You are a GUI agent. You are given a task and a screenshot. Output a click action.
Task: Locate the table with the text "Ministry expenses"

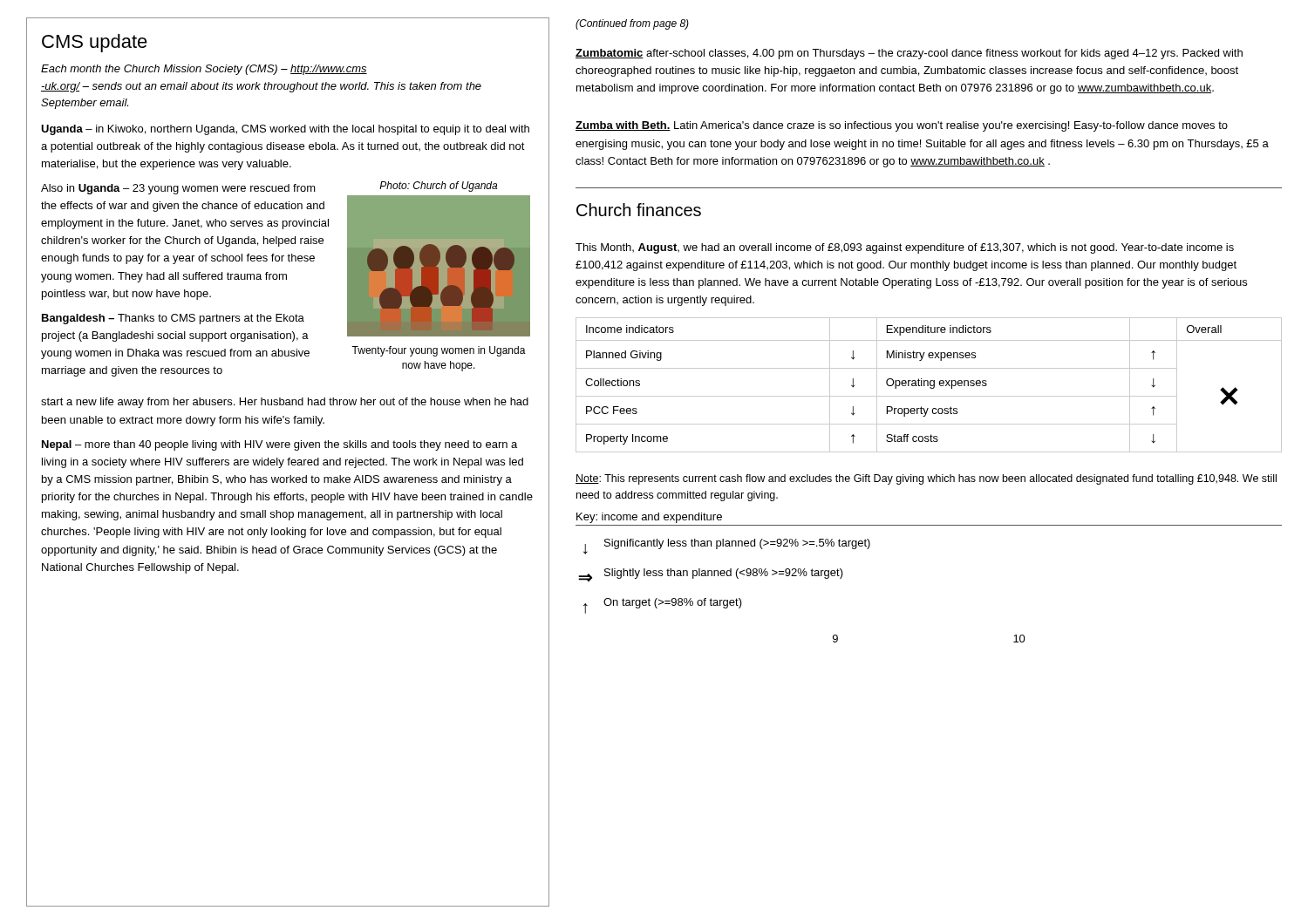pyautogui.click(x=929, y=389)
